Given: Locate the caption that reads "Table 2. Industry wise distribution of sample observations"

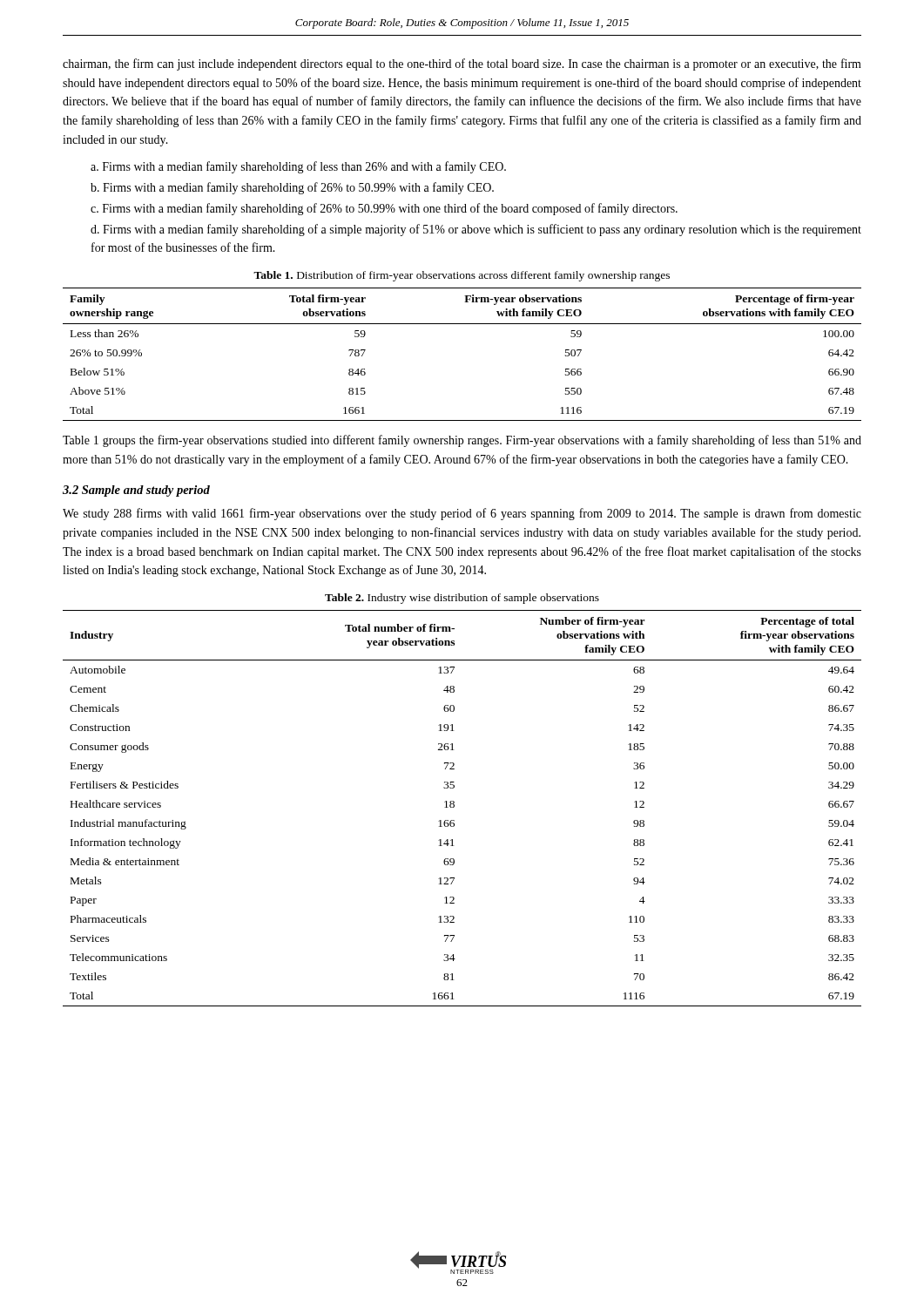Looking at the screenshot, I should tap(462, 597).
